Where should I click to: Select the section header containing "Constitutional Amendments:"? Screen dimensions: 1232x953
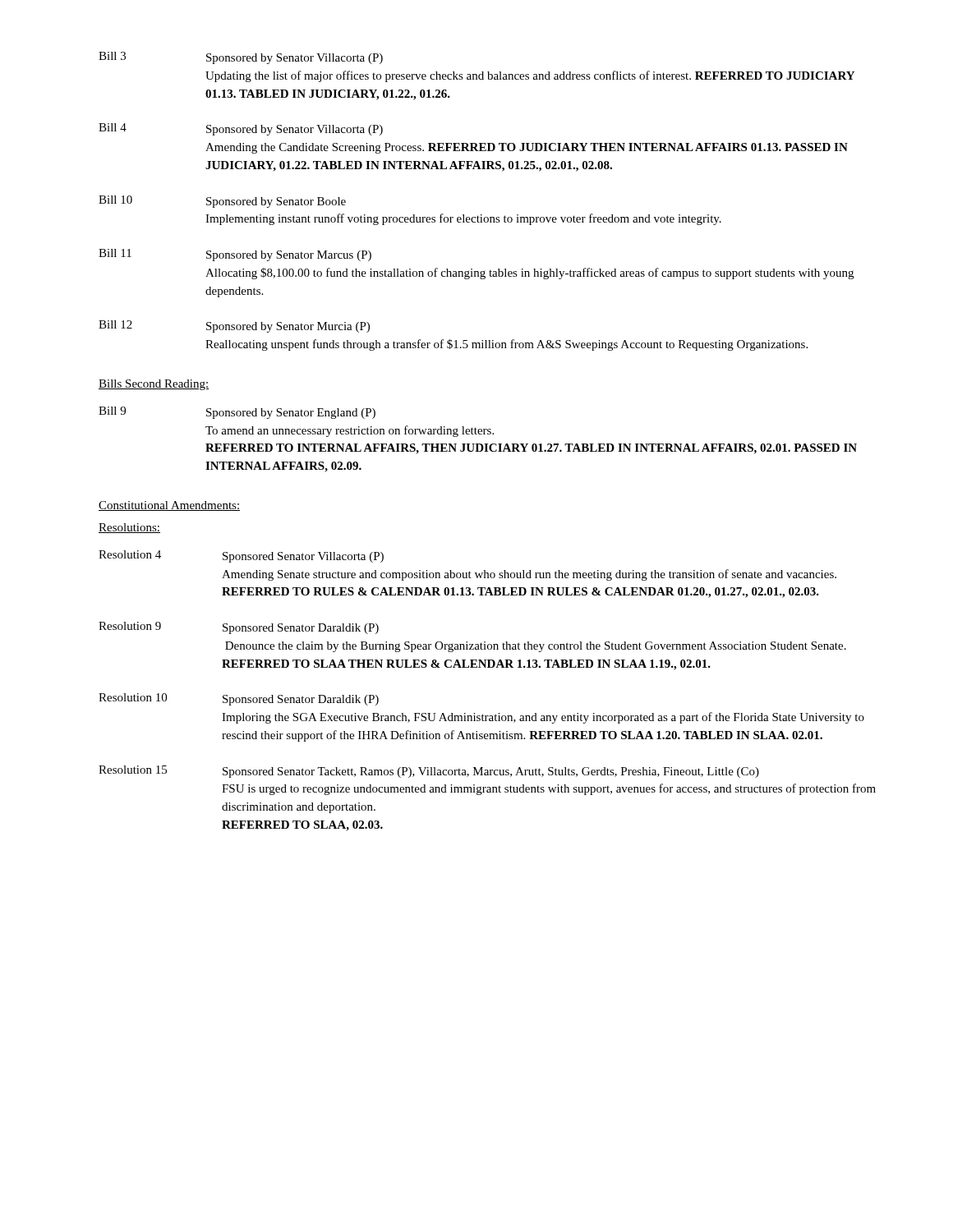(169, 505)
